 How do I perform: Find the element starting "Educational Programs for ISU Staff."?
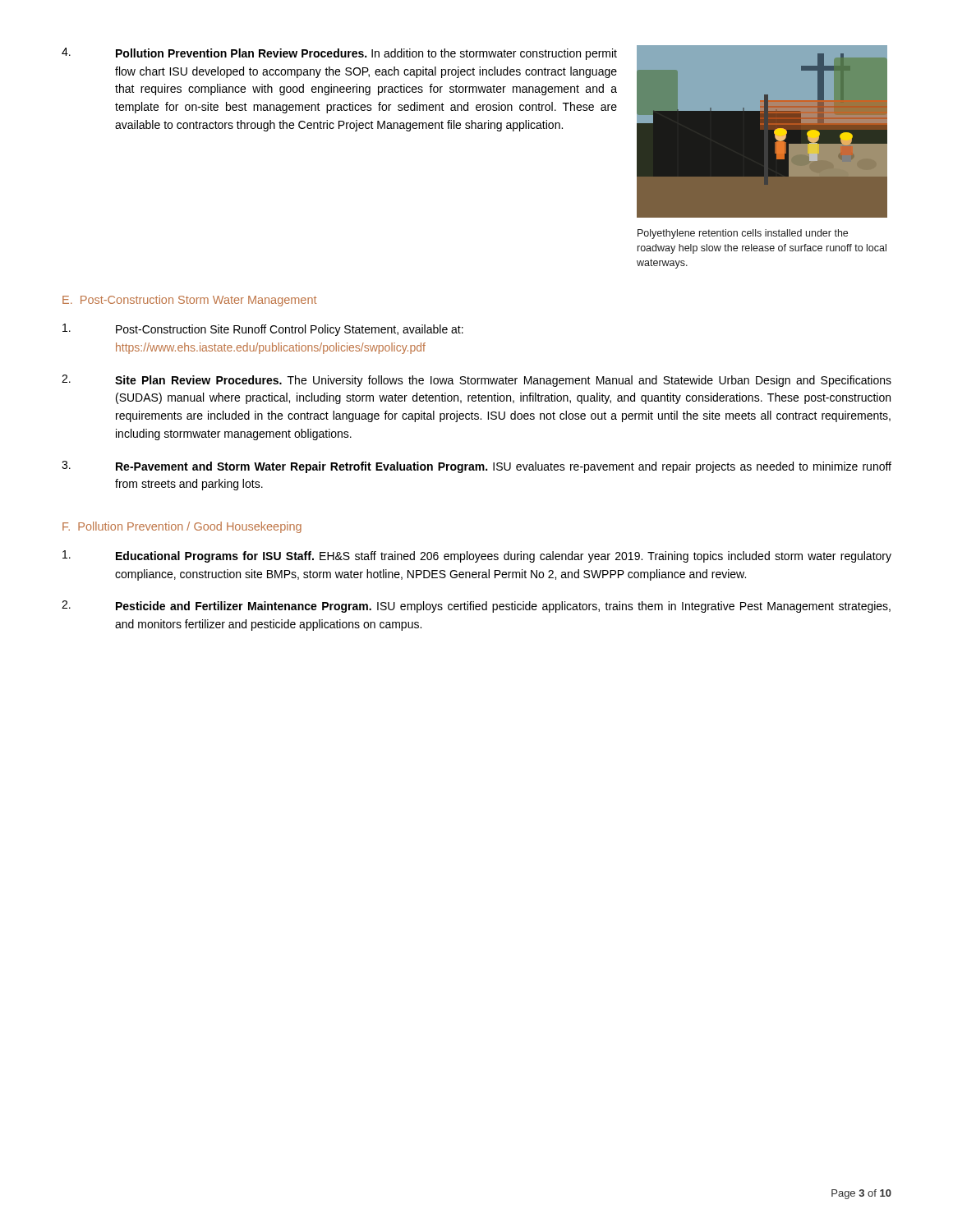476,566
